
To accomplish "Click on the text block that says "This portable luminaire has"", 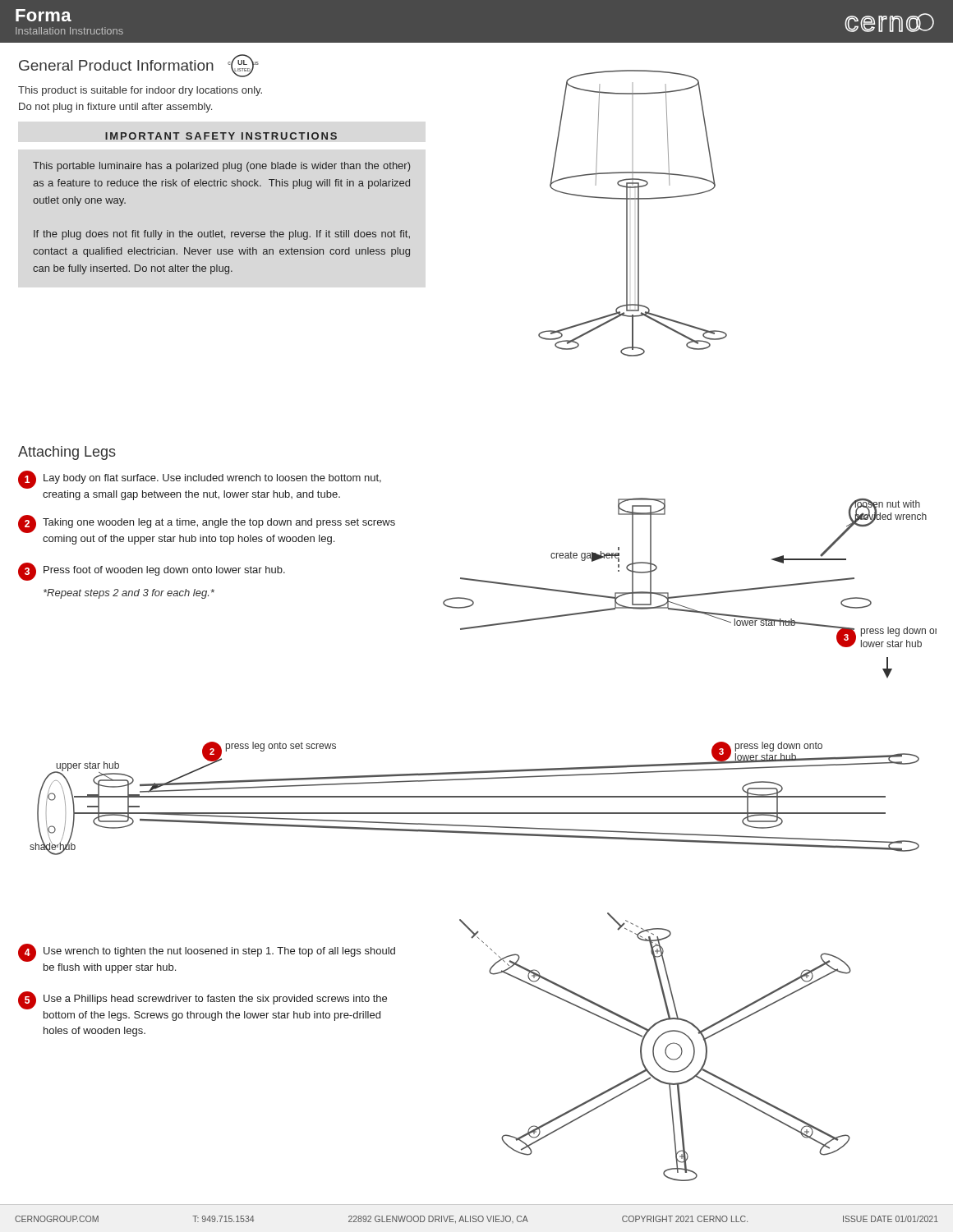I will point(221,167).
